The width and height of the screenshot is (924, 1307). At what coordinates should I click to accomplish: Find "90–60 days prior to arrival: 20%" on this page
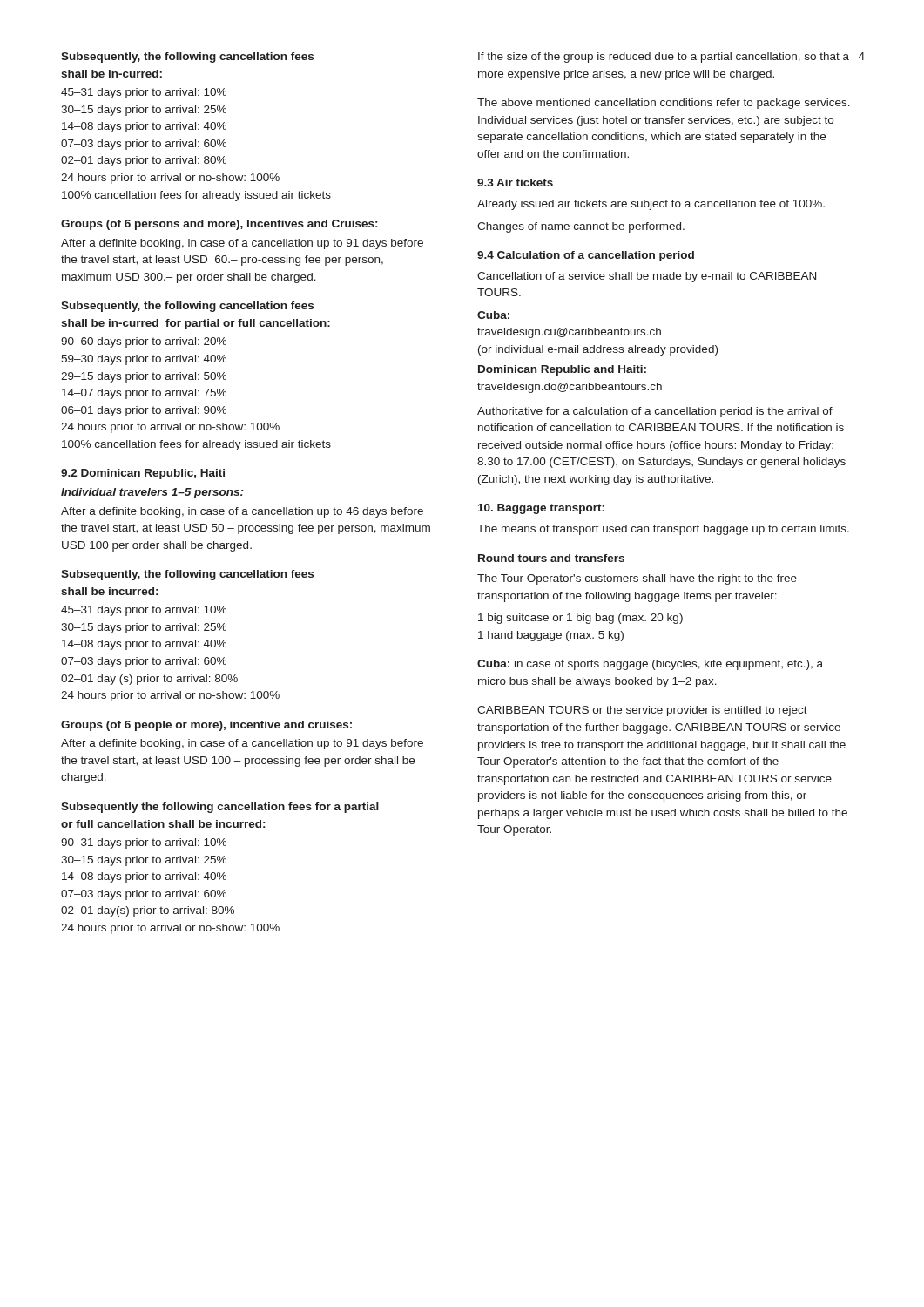(144, 342)
